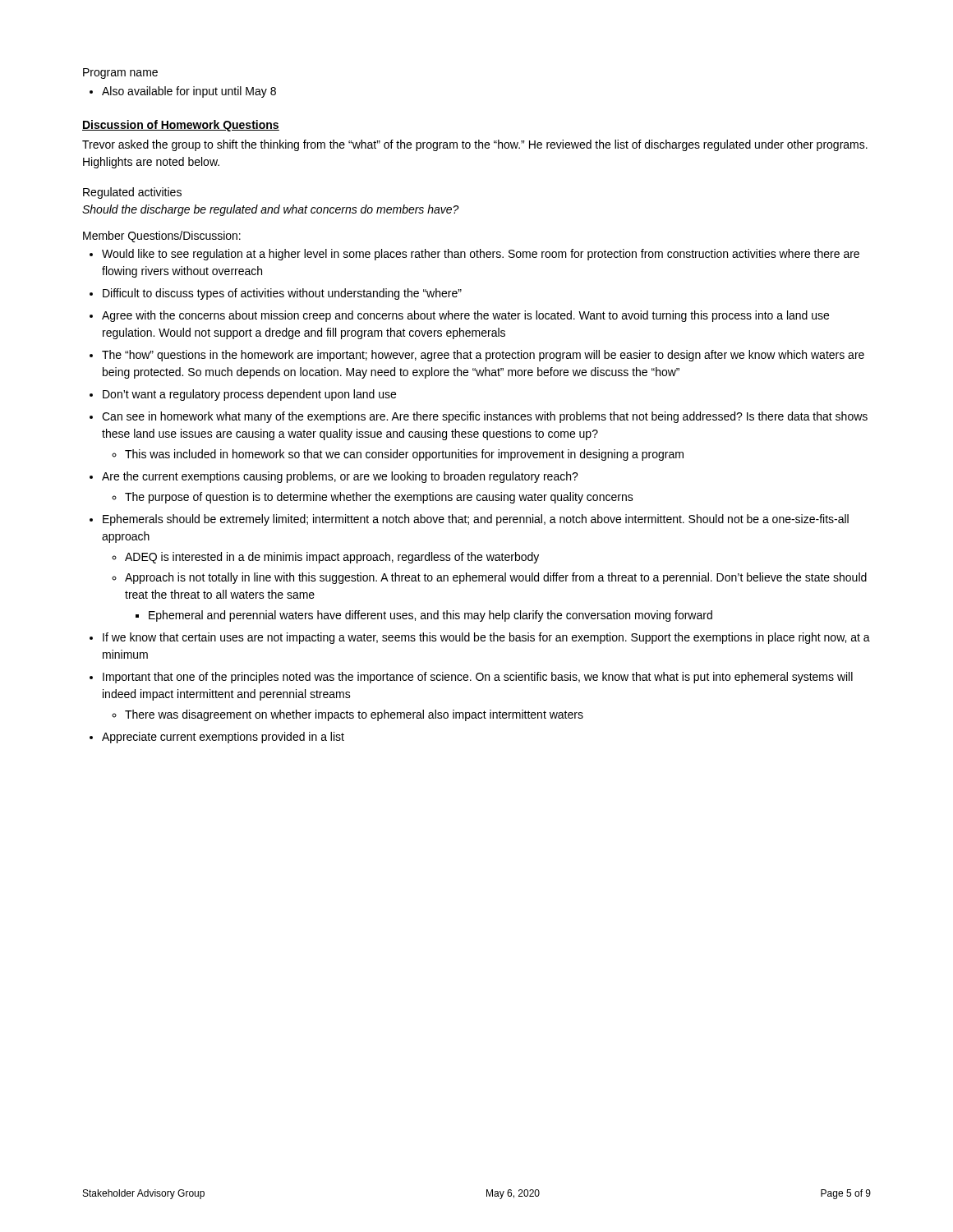953x1232 pixels.
Task: Click on the list item that reads "Can see in"
Action: (486, 437)
